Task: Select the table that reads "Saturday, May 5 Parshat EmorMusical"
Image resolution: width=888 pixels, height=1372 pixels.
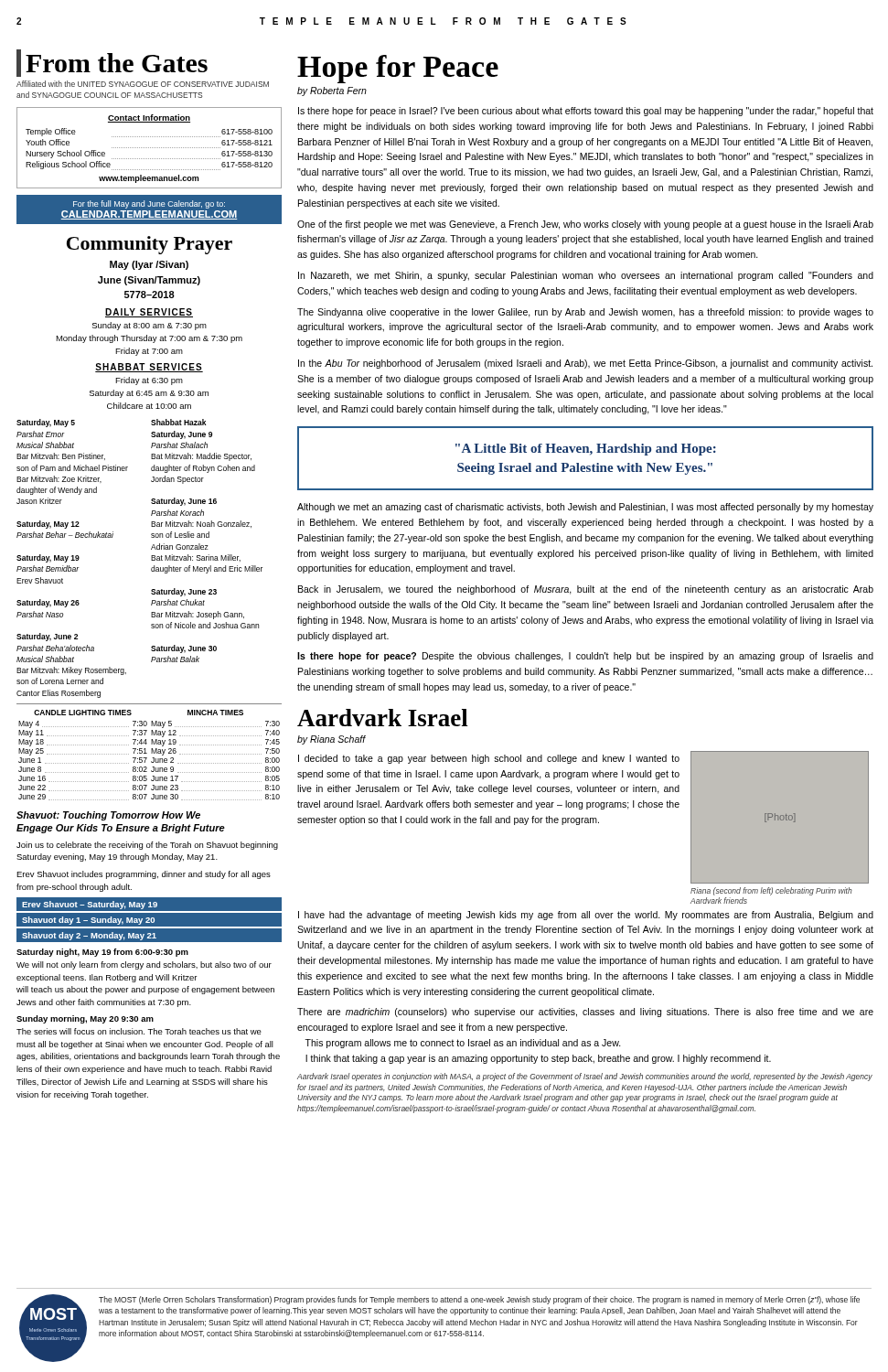Action: [149, 558]
